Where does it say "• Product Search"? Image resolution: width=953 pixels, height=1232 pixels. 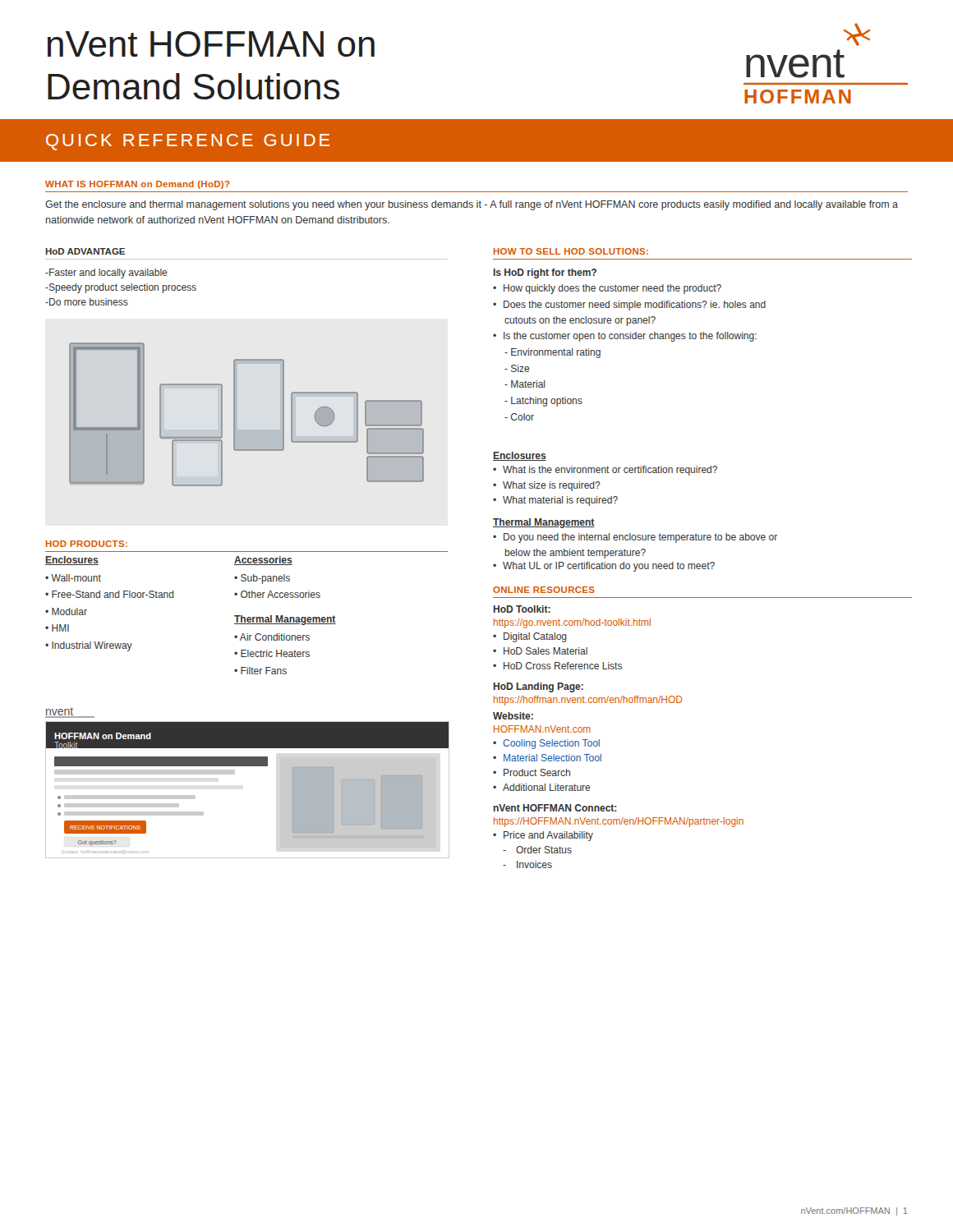pyautogui.click(x=532, y=772)
